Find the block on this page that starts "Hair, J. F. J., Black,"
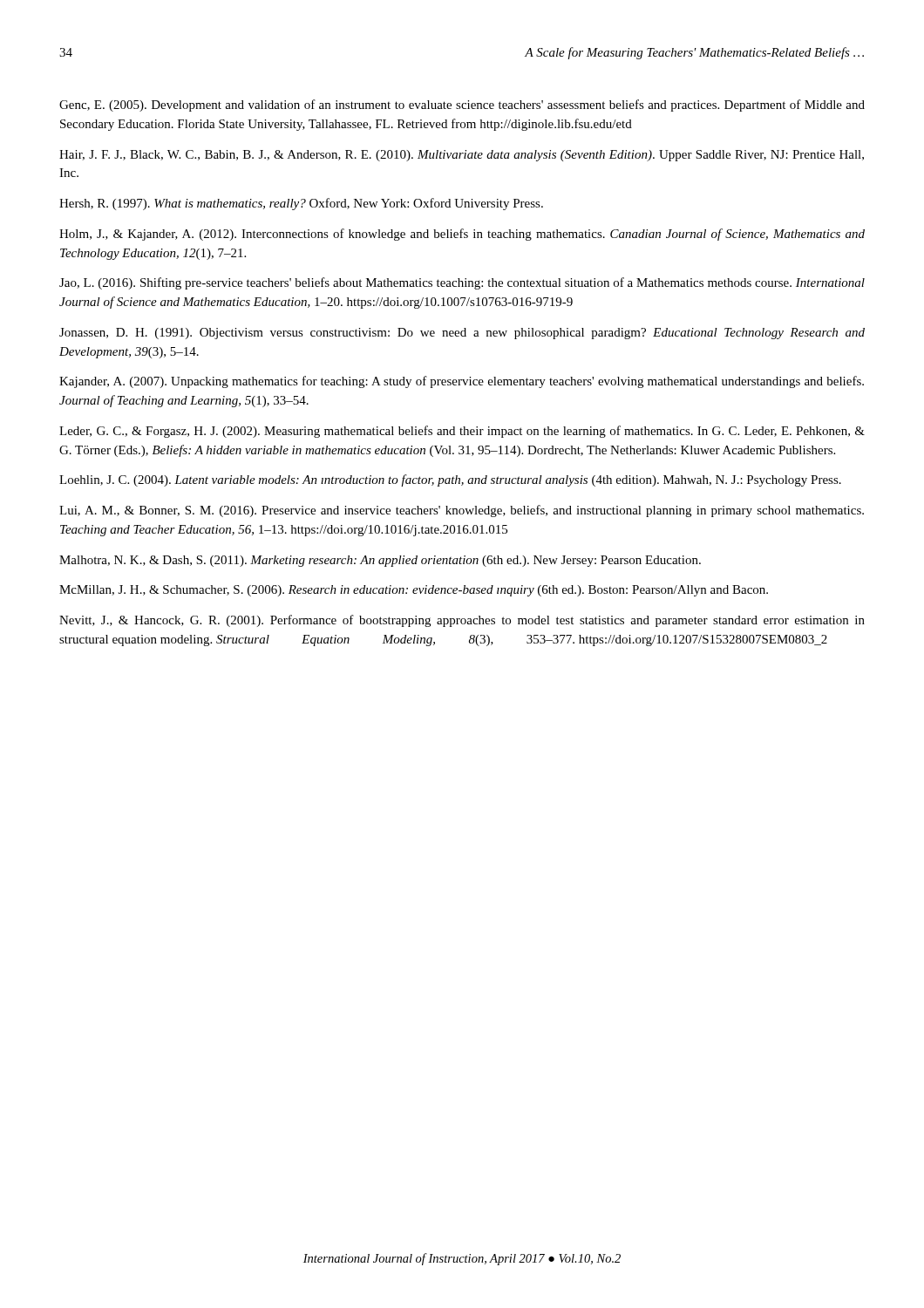 tap(462, 163)
